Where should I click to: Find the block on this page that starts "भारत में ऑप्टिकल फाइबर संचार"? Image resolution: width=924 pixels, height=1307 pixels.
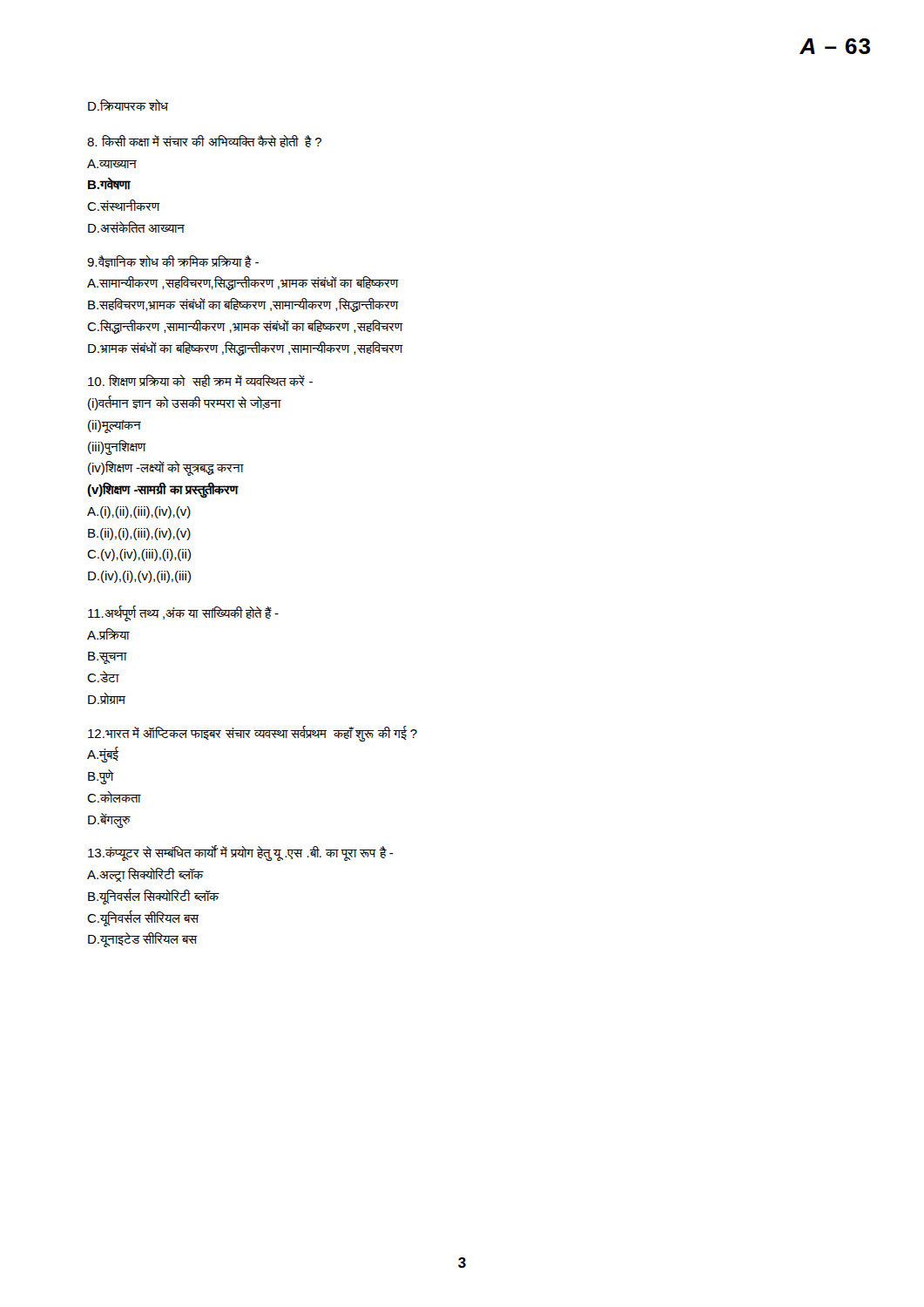252,733
